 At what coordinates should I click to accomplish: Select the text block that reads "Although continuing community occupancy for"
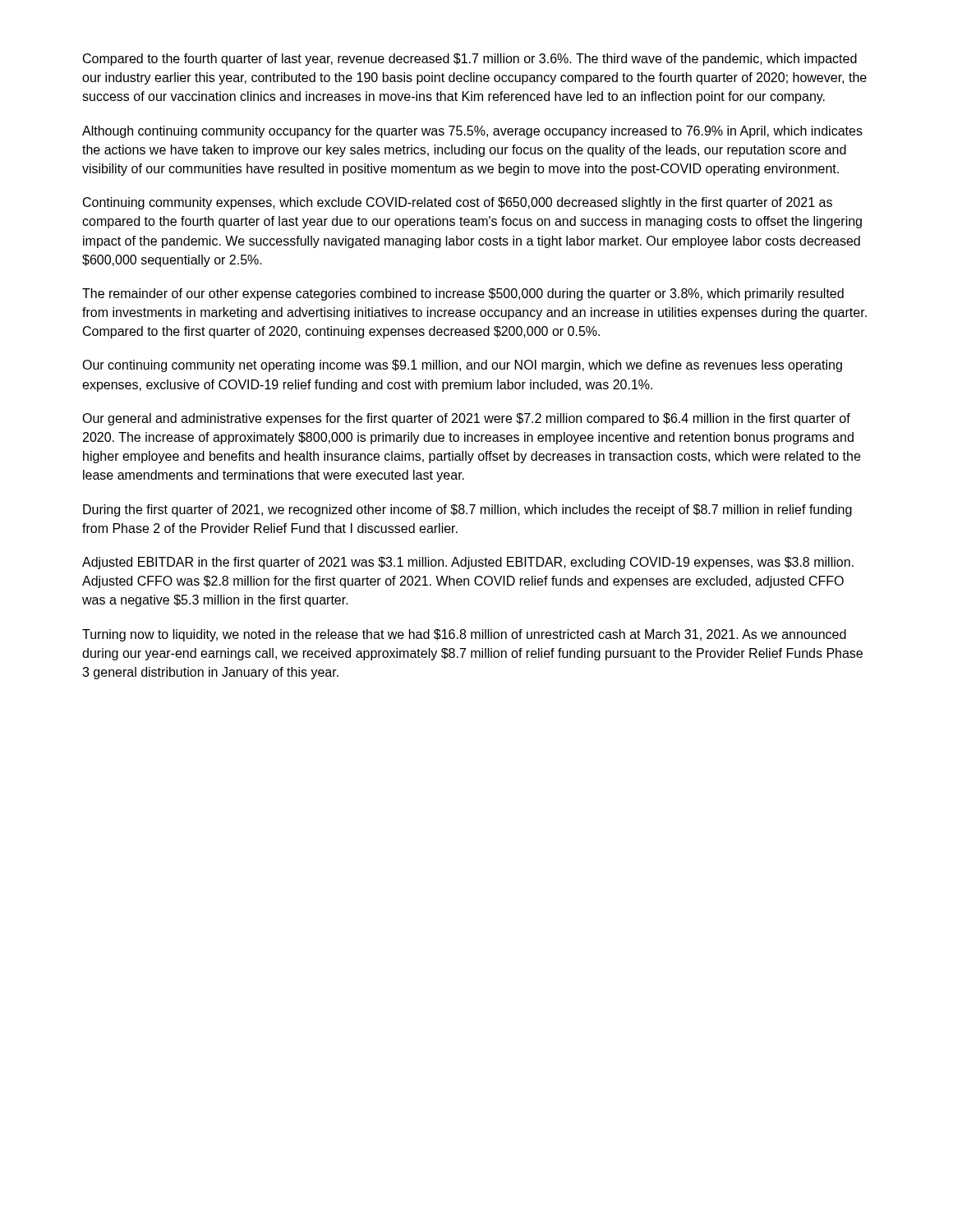[x=472, y=150]
